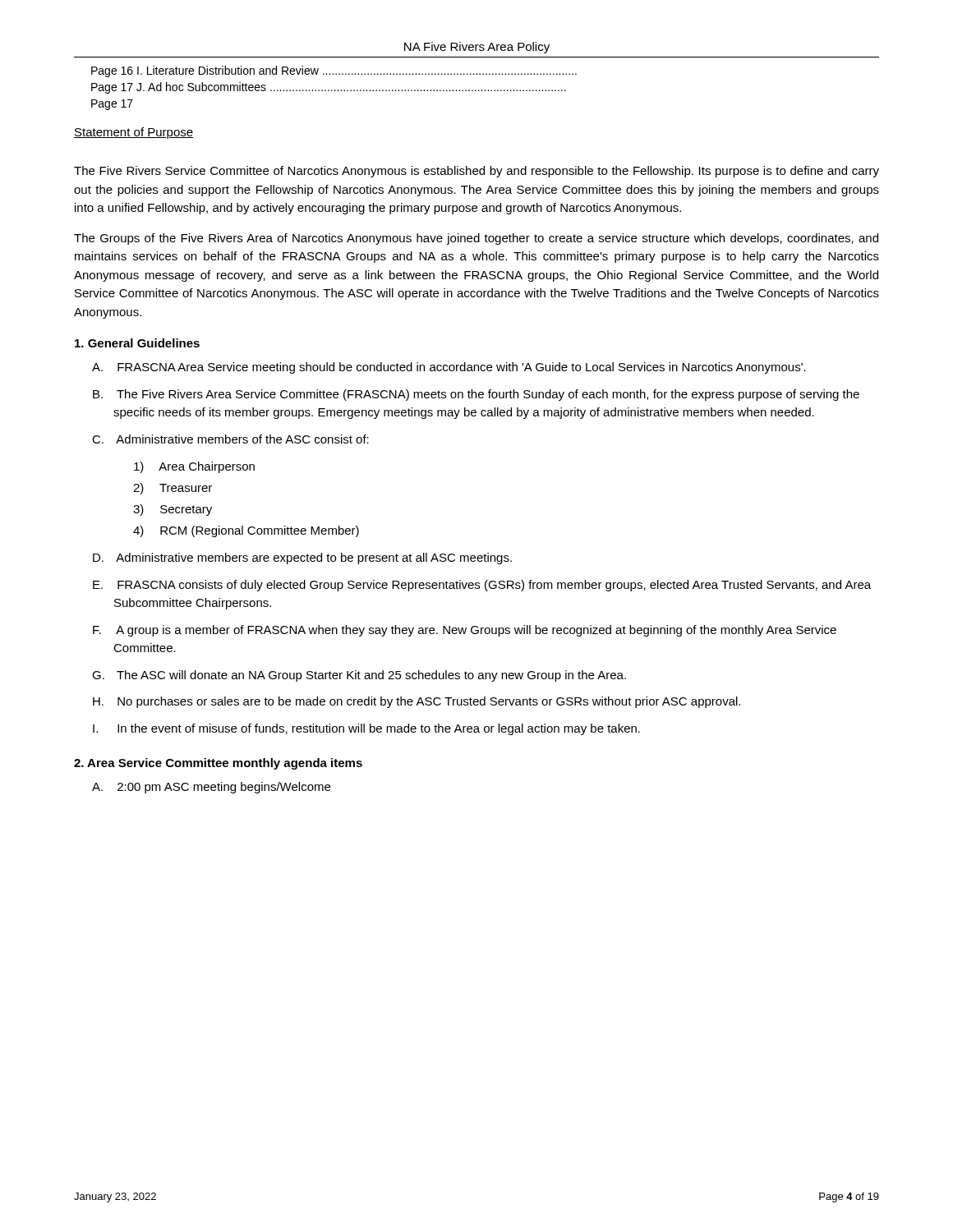Screen dimensions: 1232x953
Task: Navigate to the text block starting "2. Area Service Committee monthly agenda"
Action: click(x=218, y=763)
